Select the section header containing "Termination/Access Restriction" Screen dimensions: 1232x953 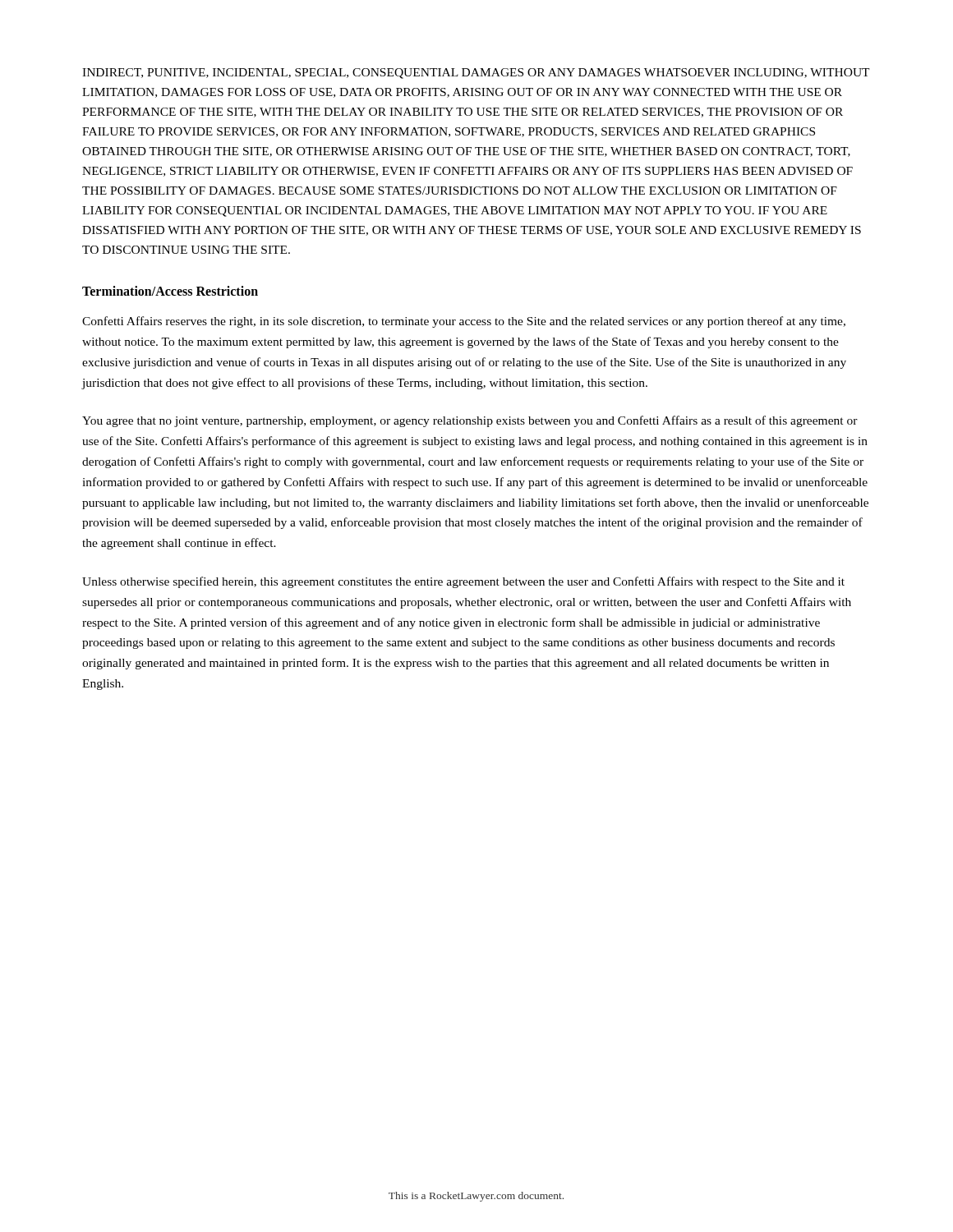170,291
